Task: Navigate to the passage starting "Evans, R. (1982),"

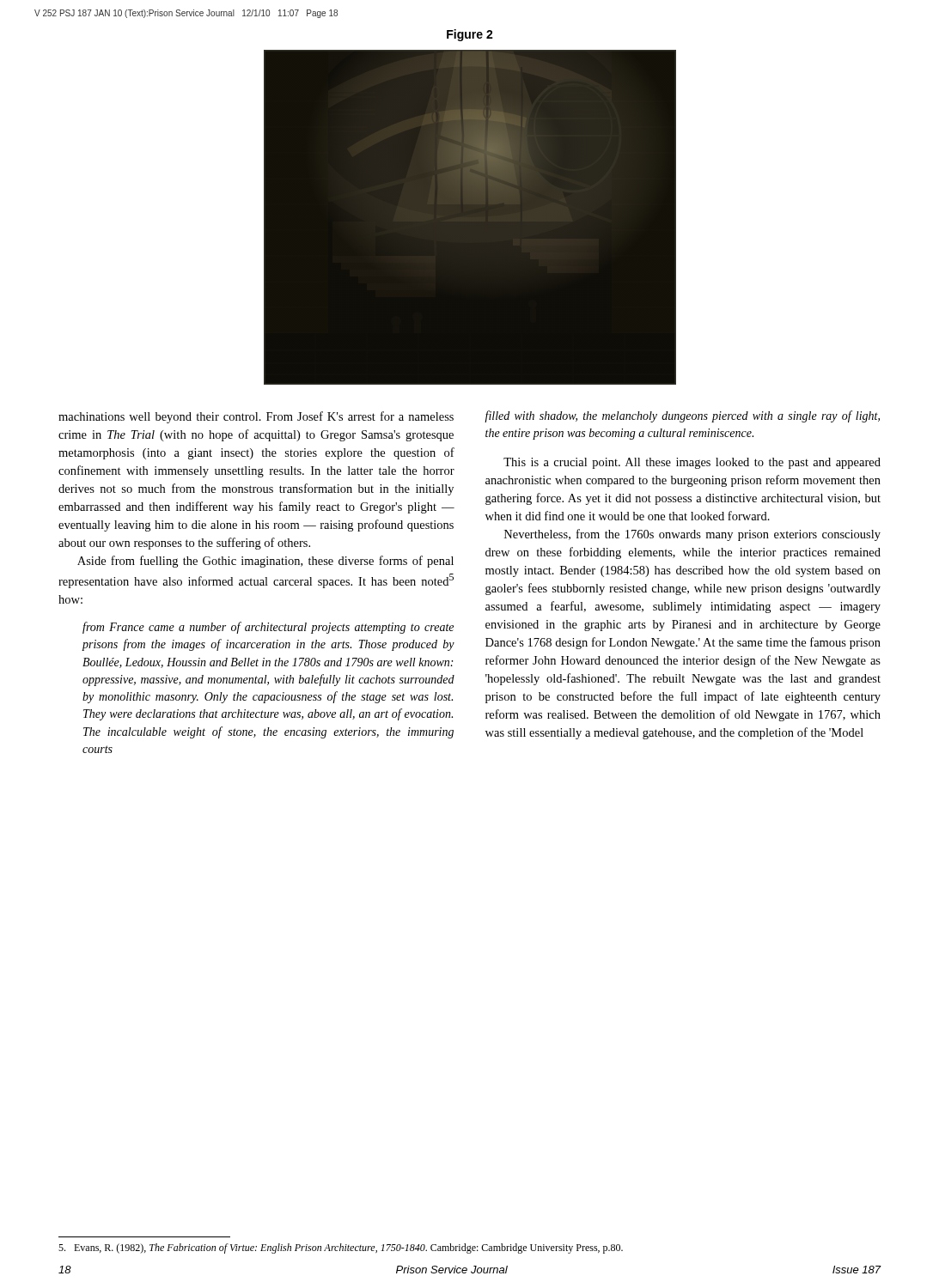Action: (470, 1246)
